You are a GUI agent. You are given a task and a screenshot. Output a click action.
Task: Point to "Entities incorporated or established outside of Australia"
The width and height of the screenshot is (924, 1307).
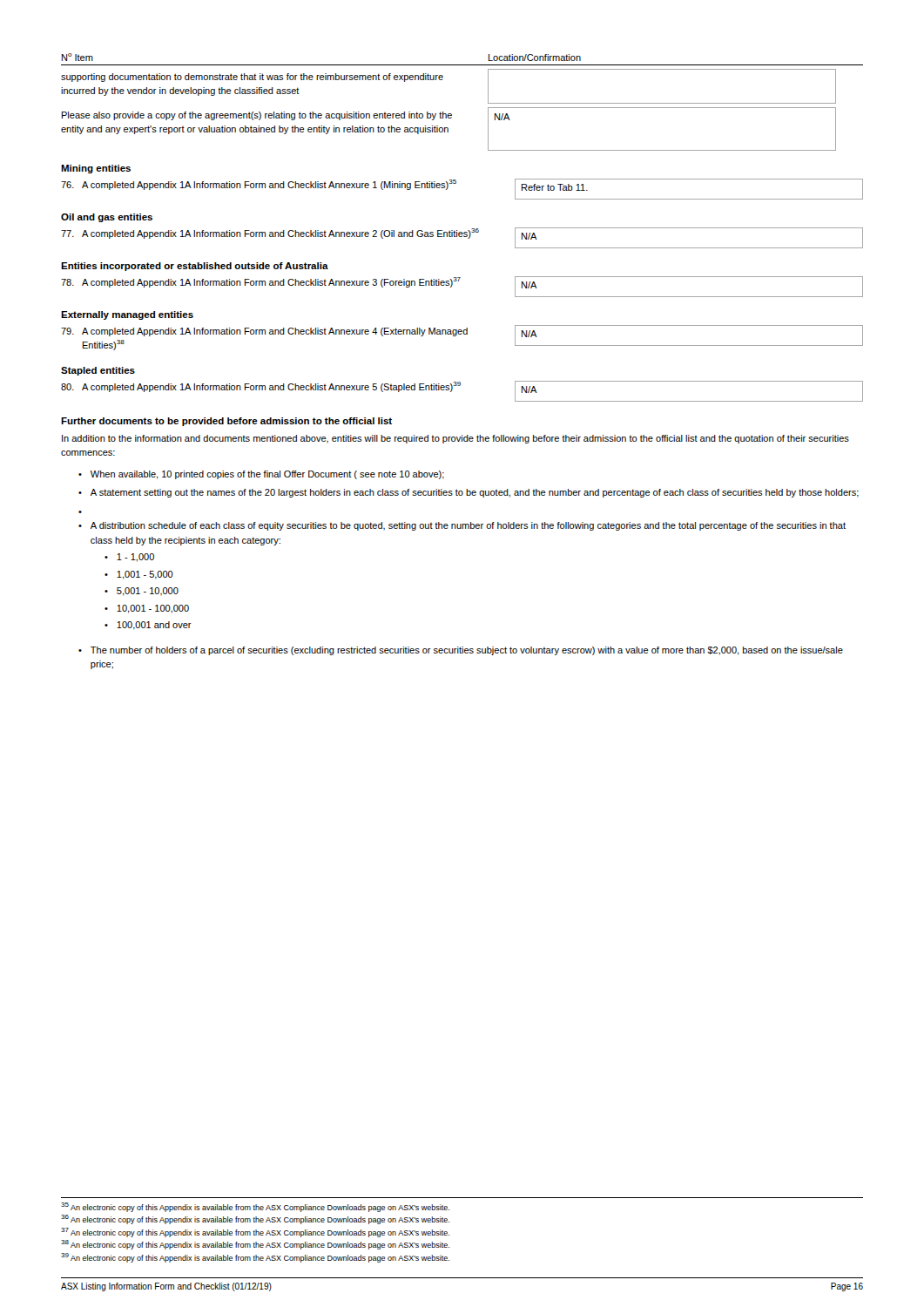pyautogui.click(x=194, y=266)
